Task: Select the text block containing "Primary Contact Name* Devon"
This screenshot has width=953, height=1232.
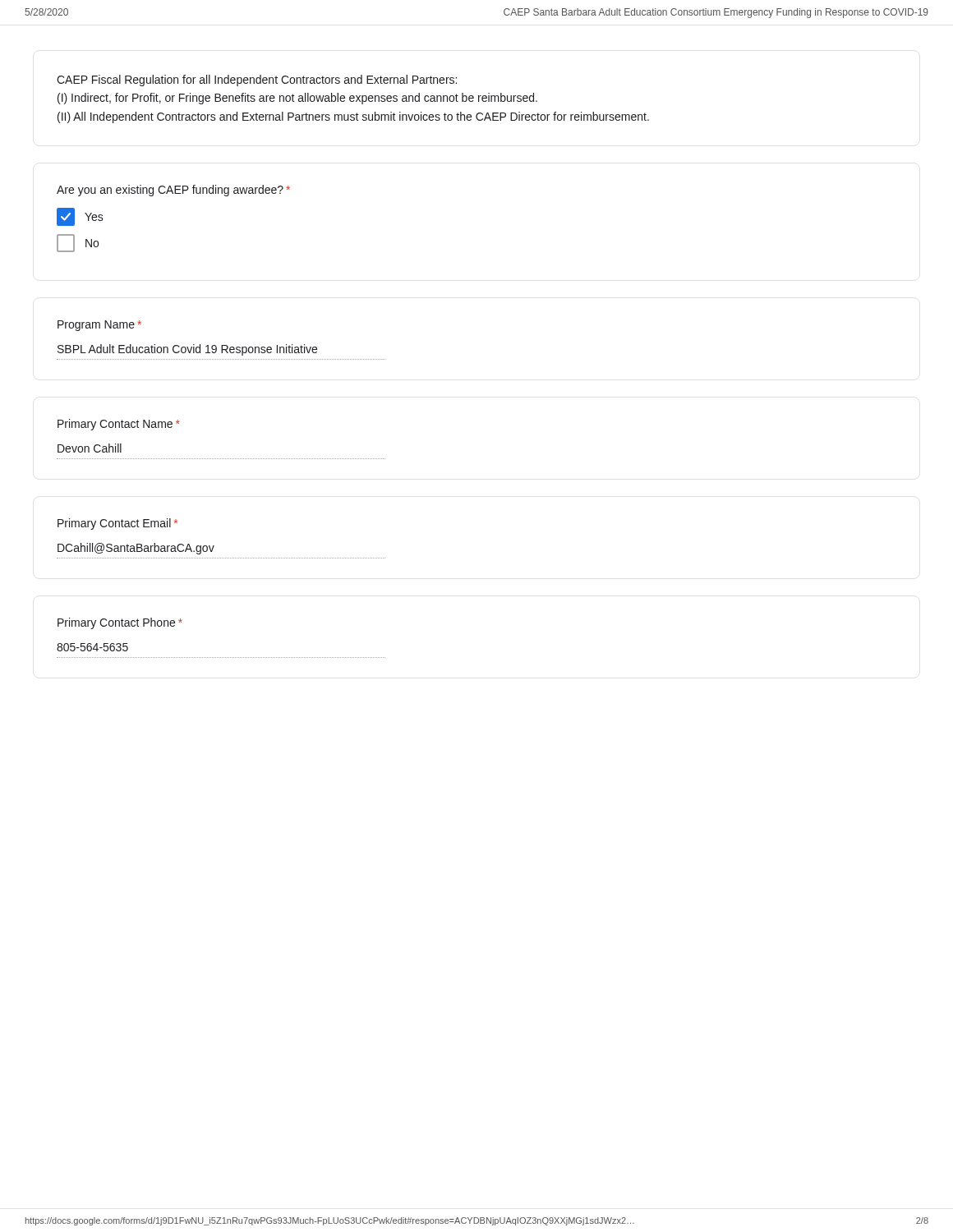Action: click(118, 425)
